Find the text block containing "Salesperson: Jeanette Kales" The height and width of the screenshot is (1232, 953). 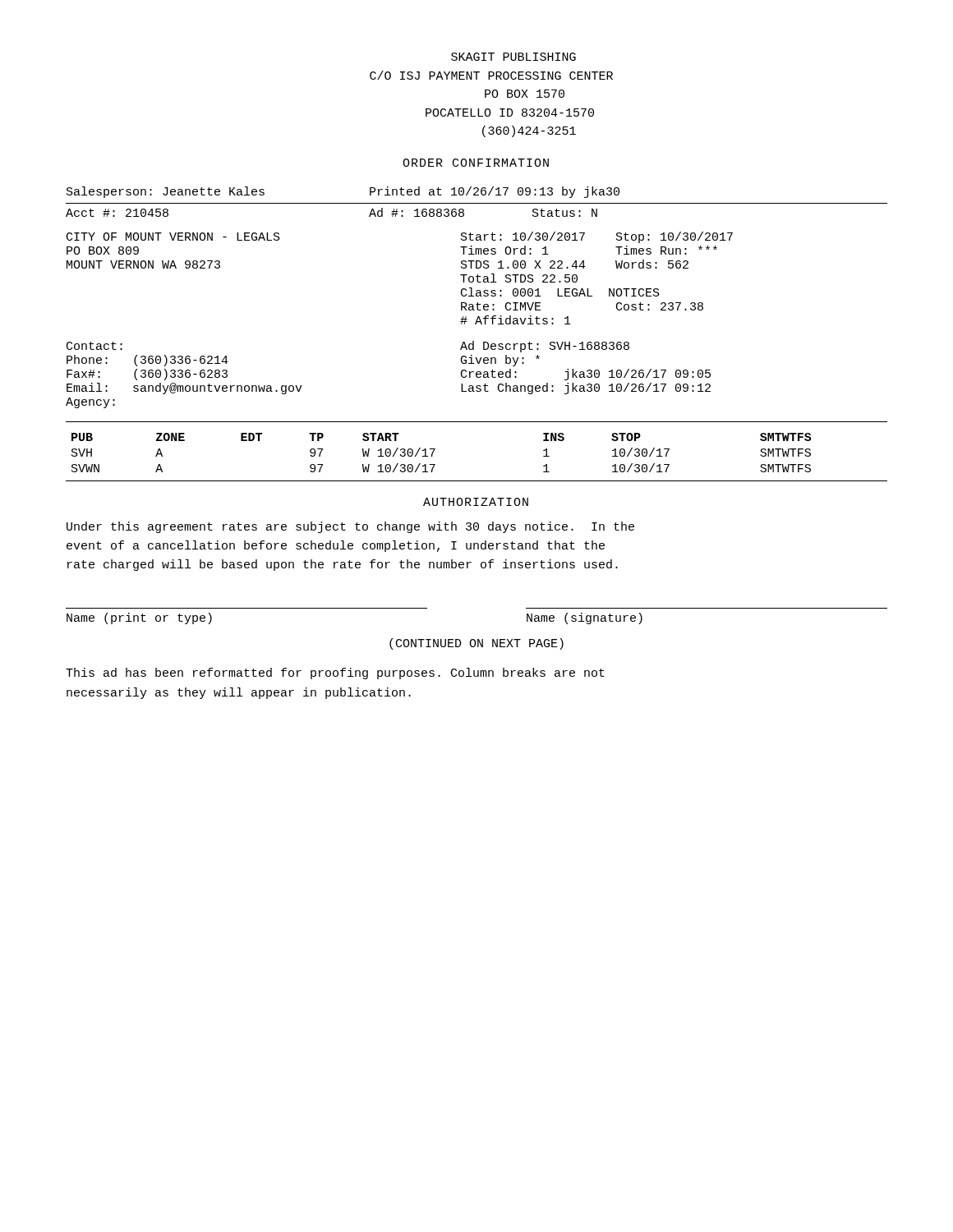point(343,192)
